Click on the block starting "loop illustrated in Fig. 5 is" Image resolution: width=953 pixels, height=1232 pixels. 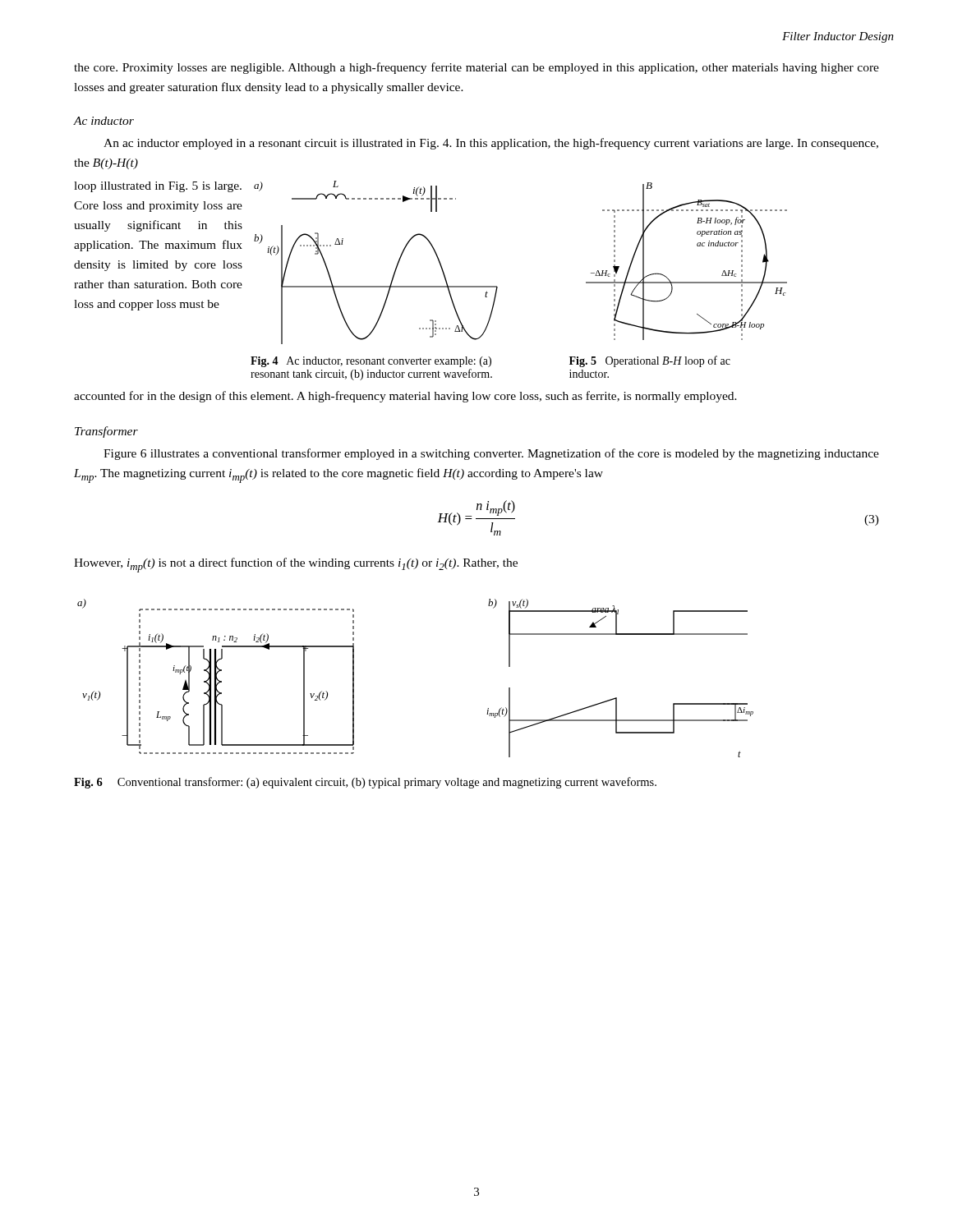(158, 244)
